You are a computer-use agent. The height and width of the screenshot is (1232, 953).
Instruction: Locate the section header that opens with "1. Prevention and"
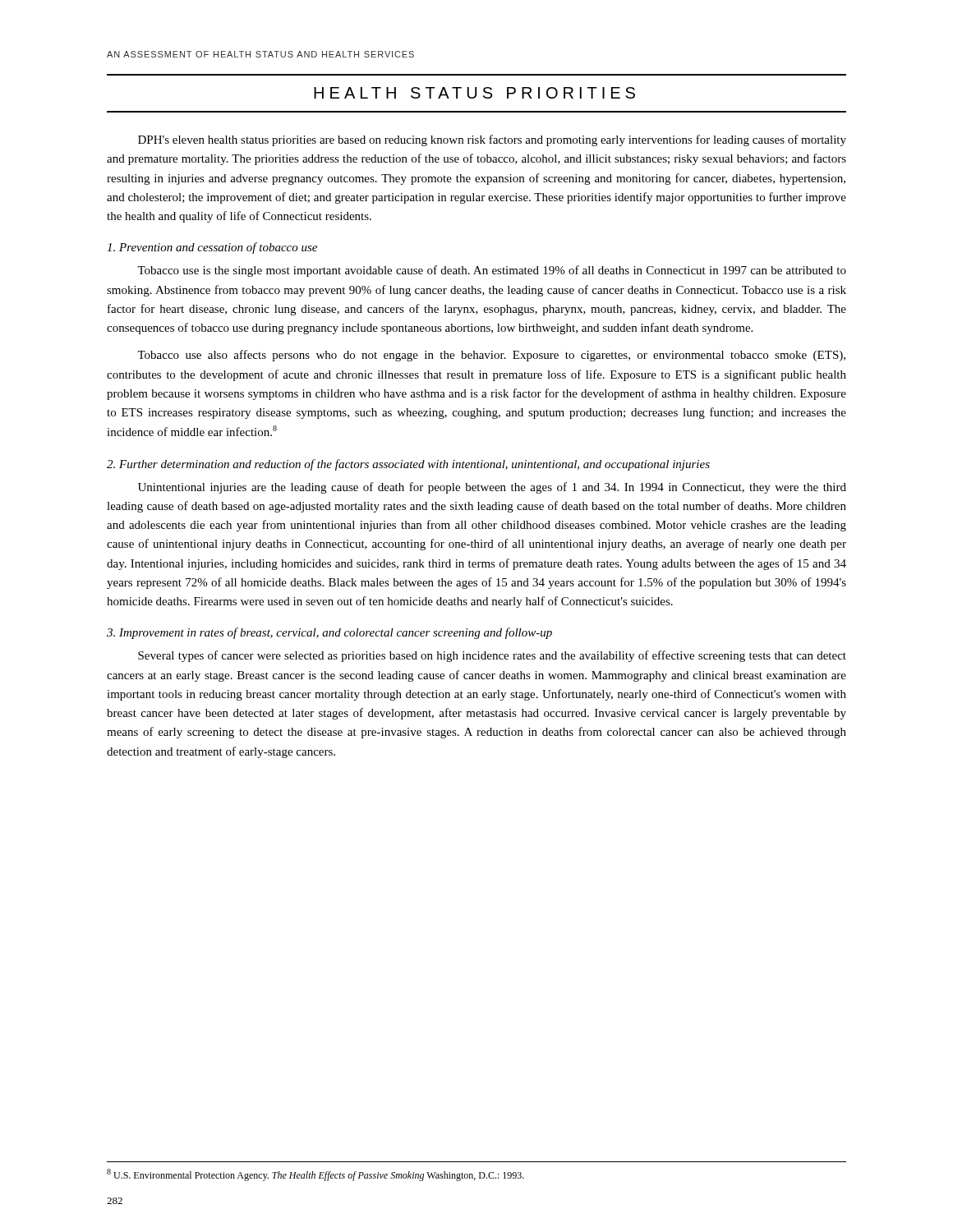click(x=212, y=247)
